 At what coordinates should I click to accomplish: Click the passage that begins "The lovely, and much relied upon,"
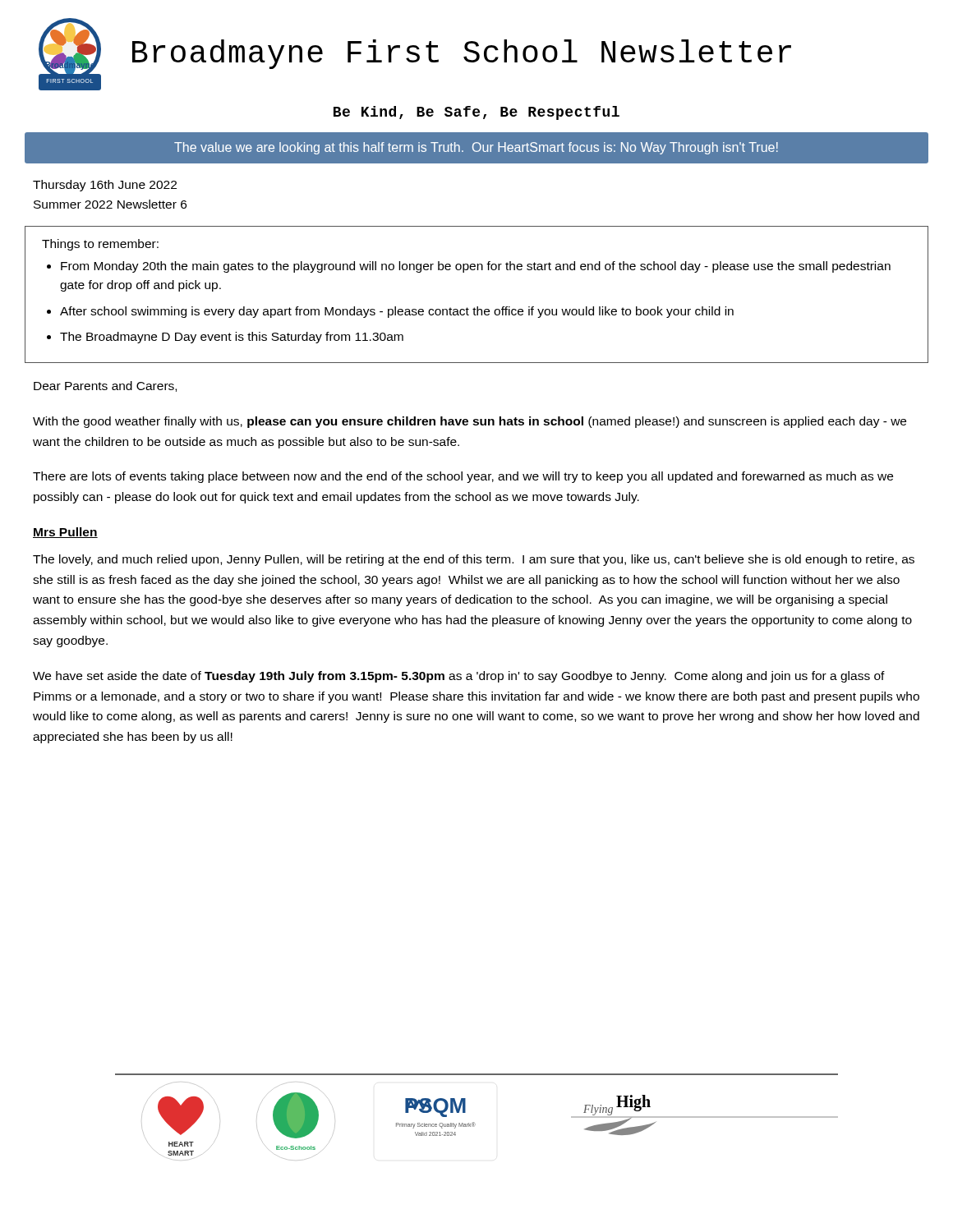coord(474,599)
